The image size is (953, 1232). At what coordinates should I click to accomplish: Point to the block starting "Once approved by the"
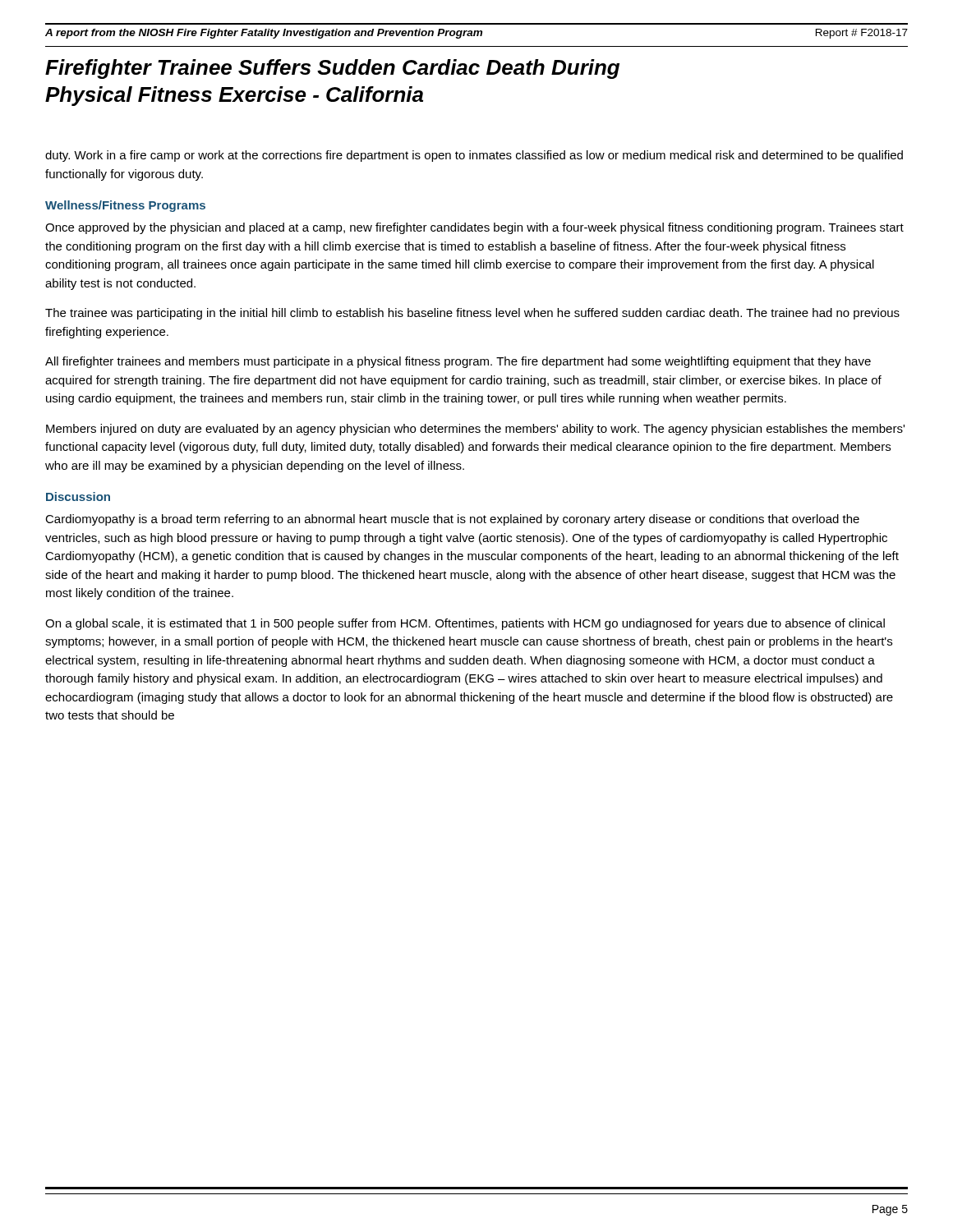tap(474, 255)
